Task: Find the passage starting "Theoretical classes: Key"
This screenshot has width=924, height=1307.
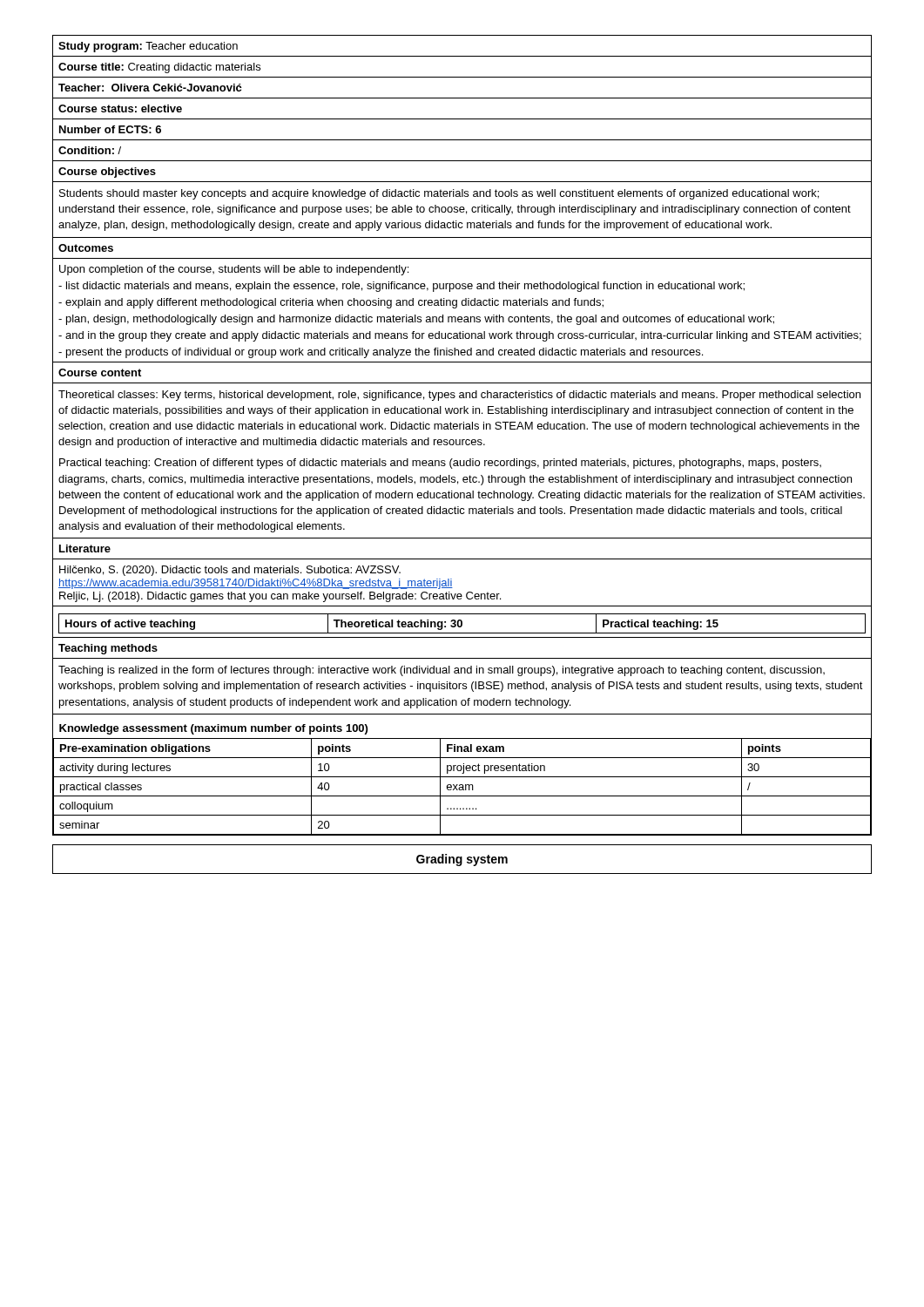Action: 462,460
